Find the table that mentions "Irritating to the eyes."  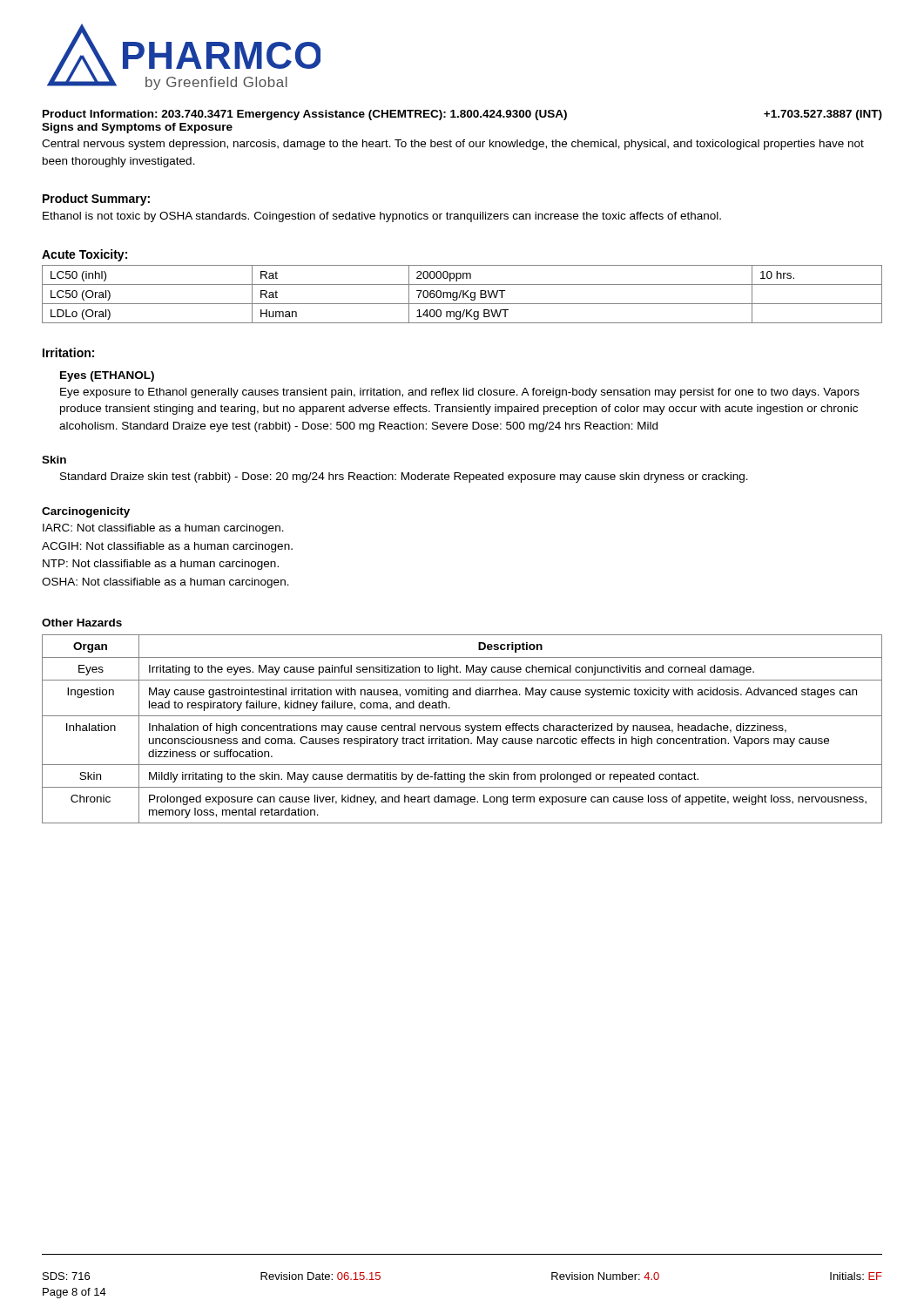(x=462, y=729)
